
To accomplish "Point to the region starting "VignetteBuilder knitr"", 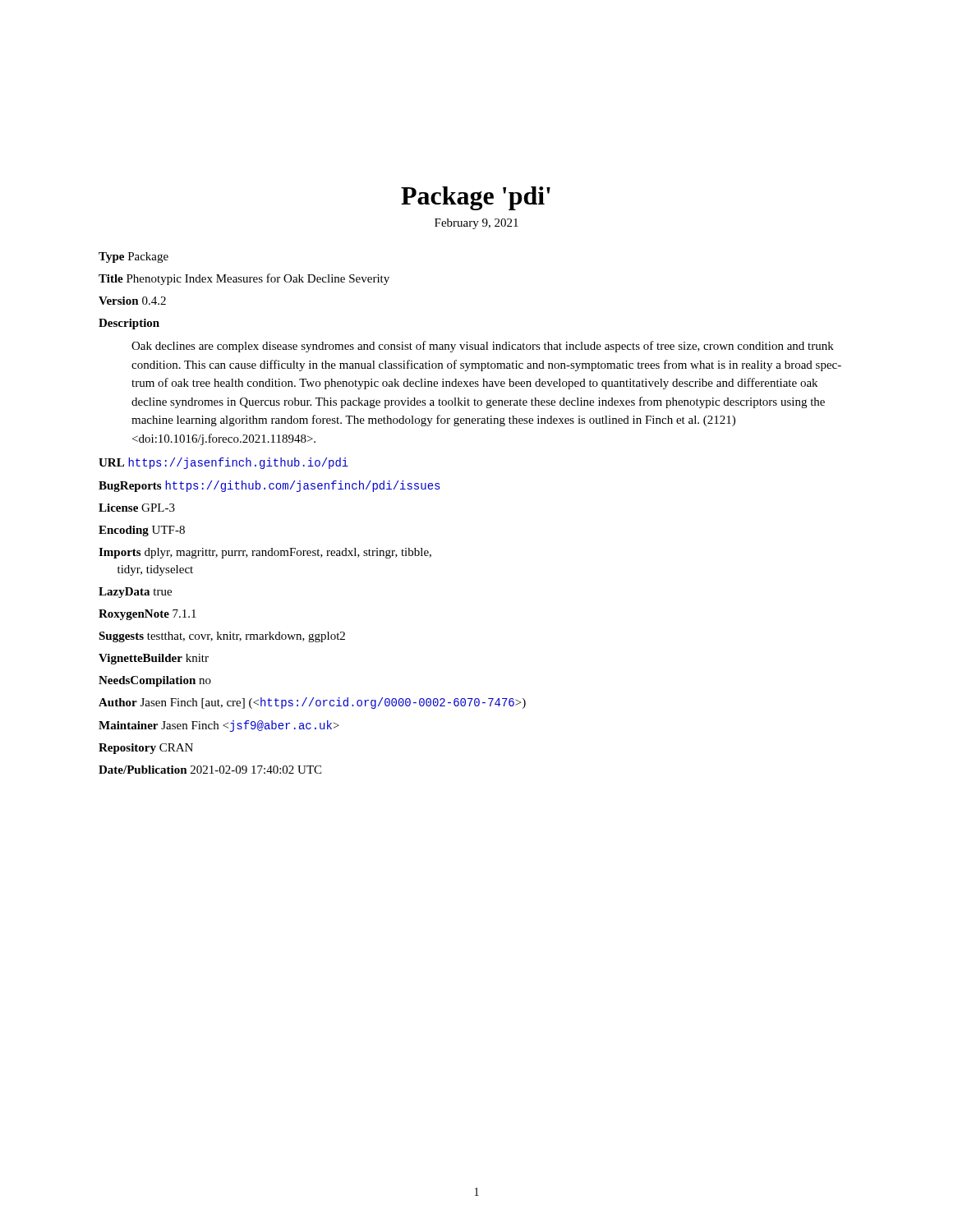I will tap(154, 658).
